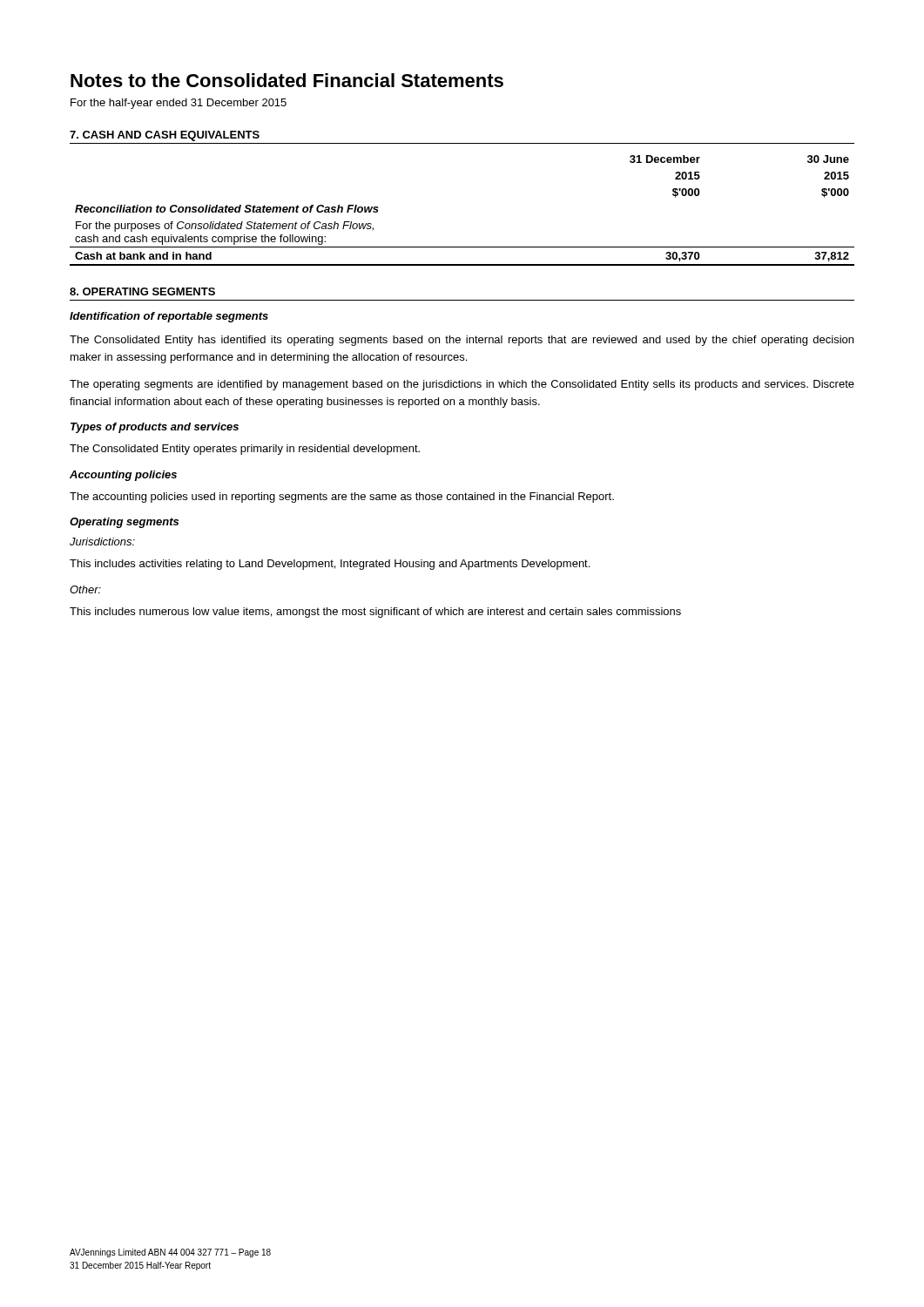Image resolution: width=924 pixels, height=1307 pixels.
Task: Find the block on this page that starts "This includes numerous low"
Action: pyautogui.click(x=375, y=611)
